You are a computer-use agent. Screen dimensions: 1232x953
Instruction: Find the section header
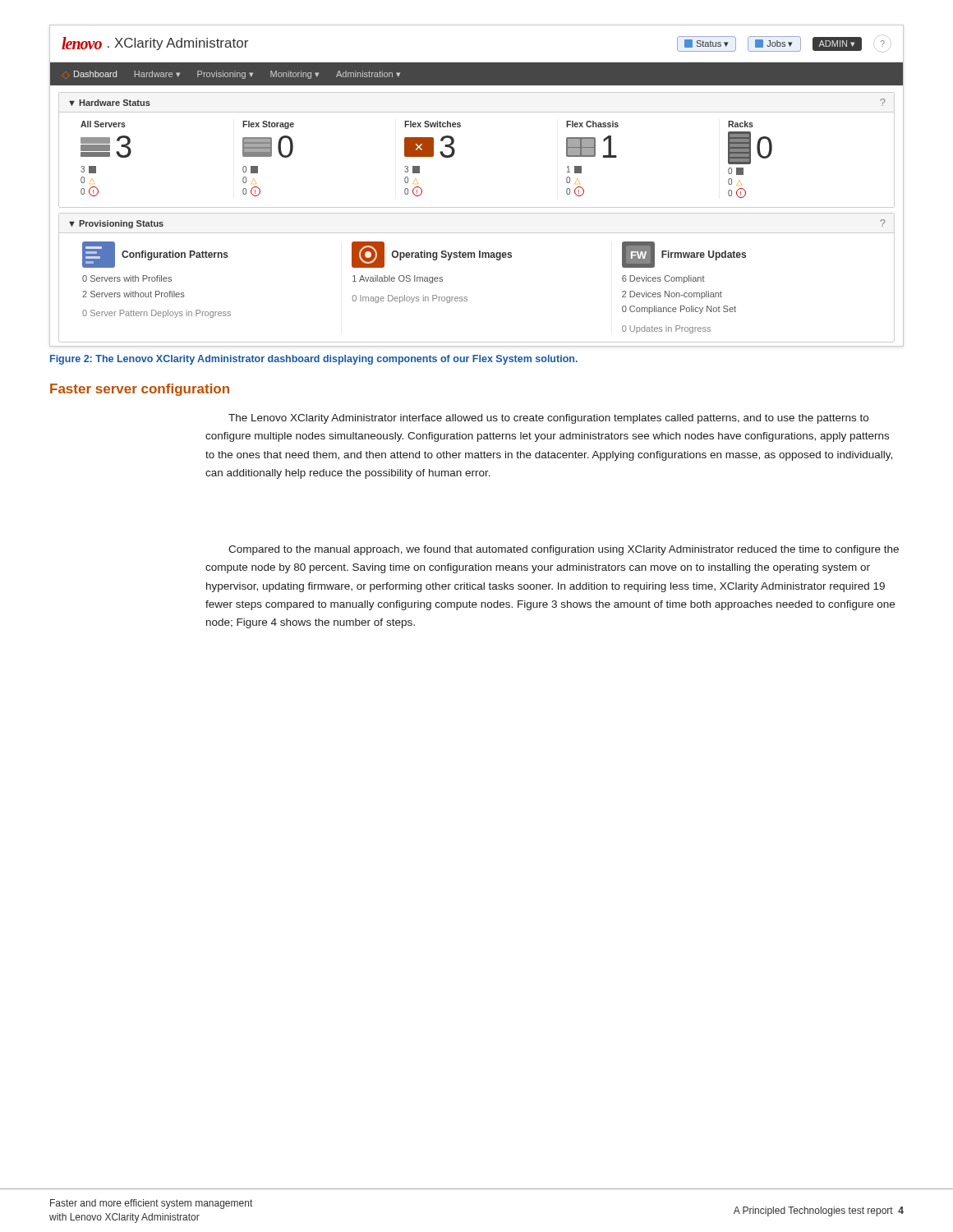[140, 389]
